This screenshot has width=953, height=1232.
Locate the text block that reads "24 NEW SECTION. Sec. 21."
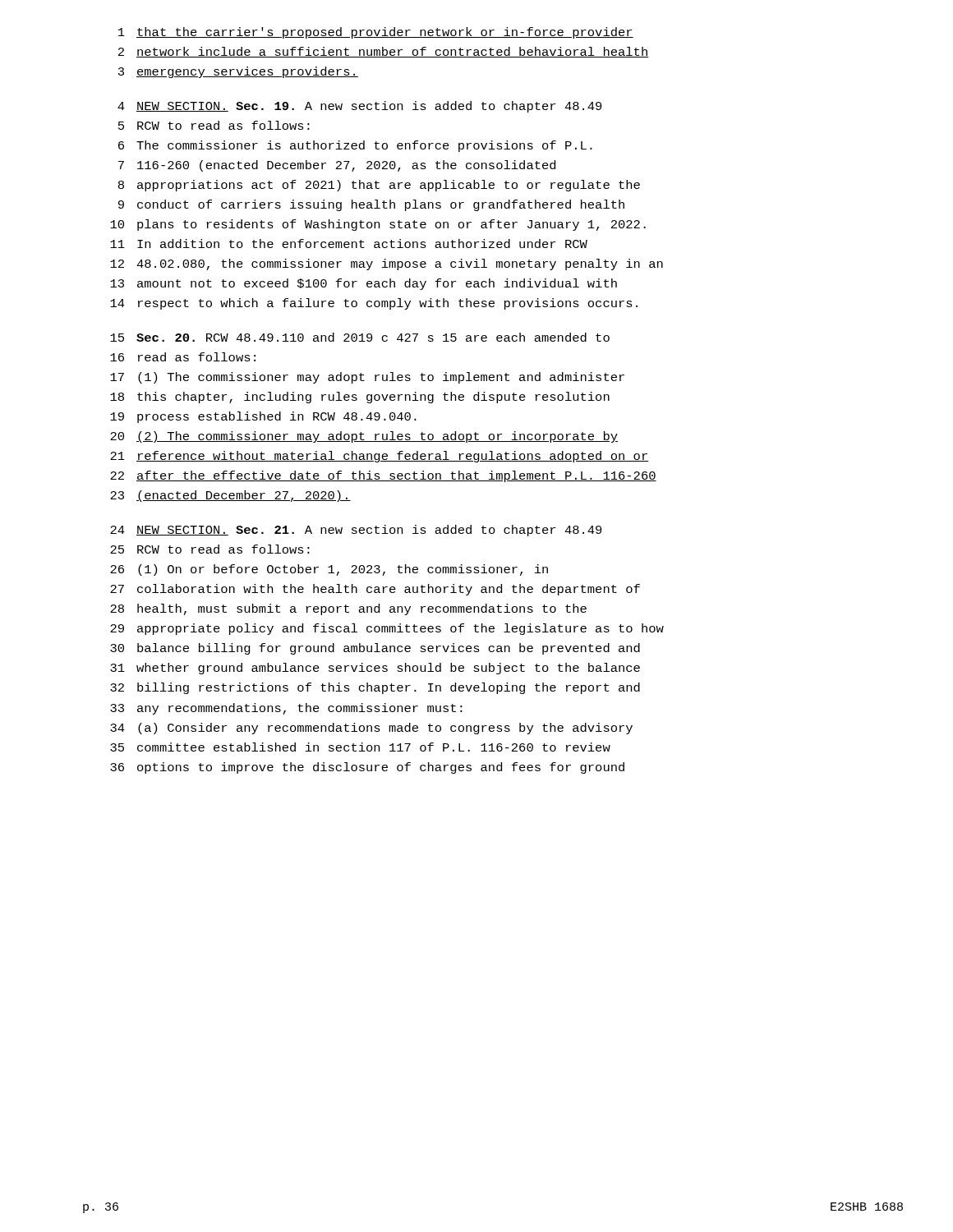493,541
